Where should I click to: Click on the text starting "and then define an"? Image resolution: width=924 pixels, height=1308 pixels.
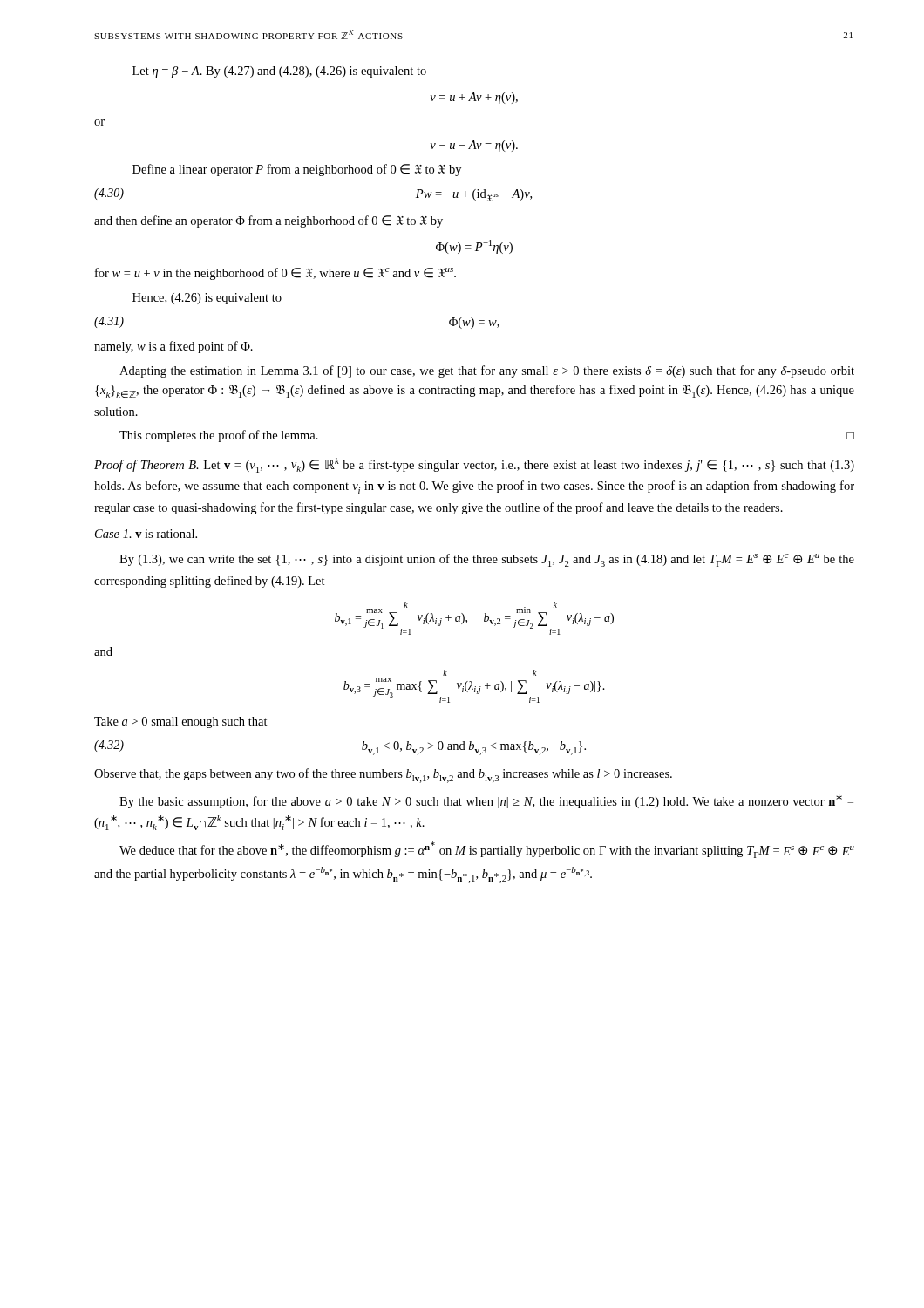268,221
